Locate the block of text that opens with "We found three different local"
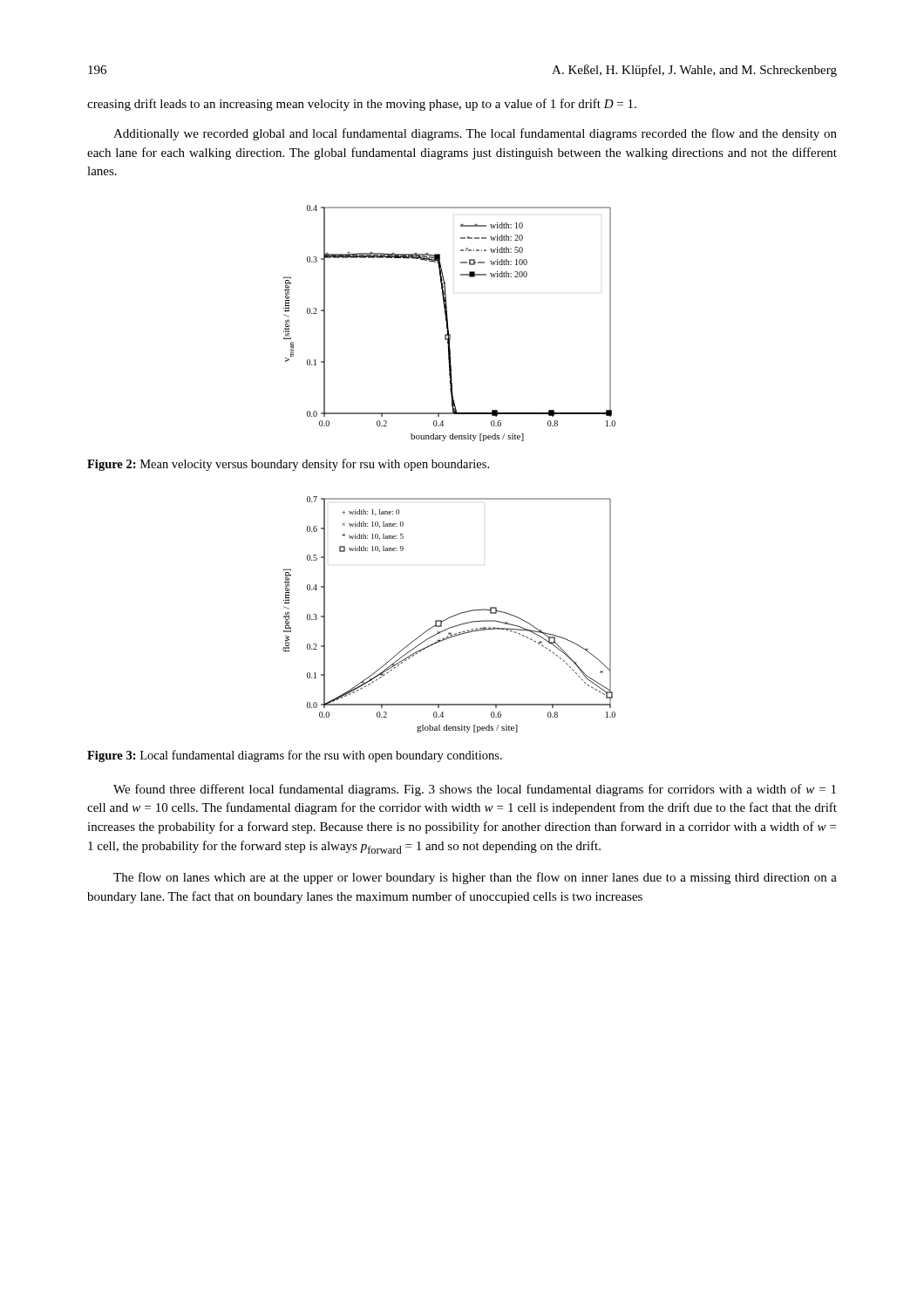 coord(462,819)
